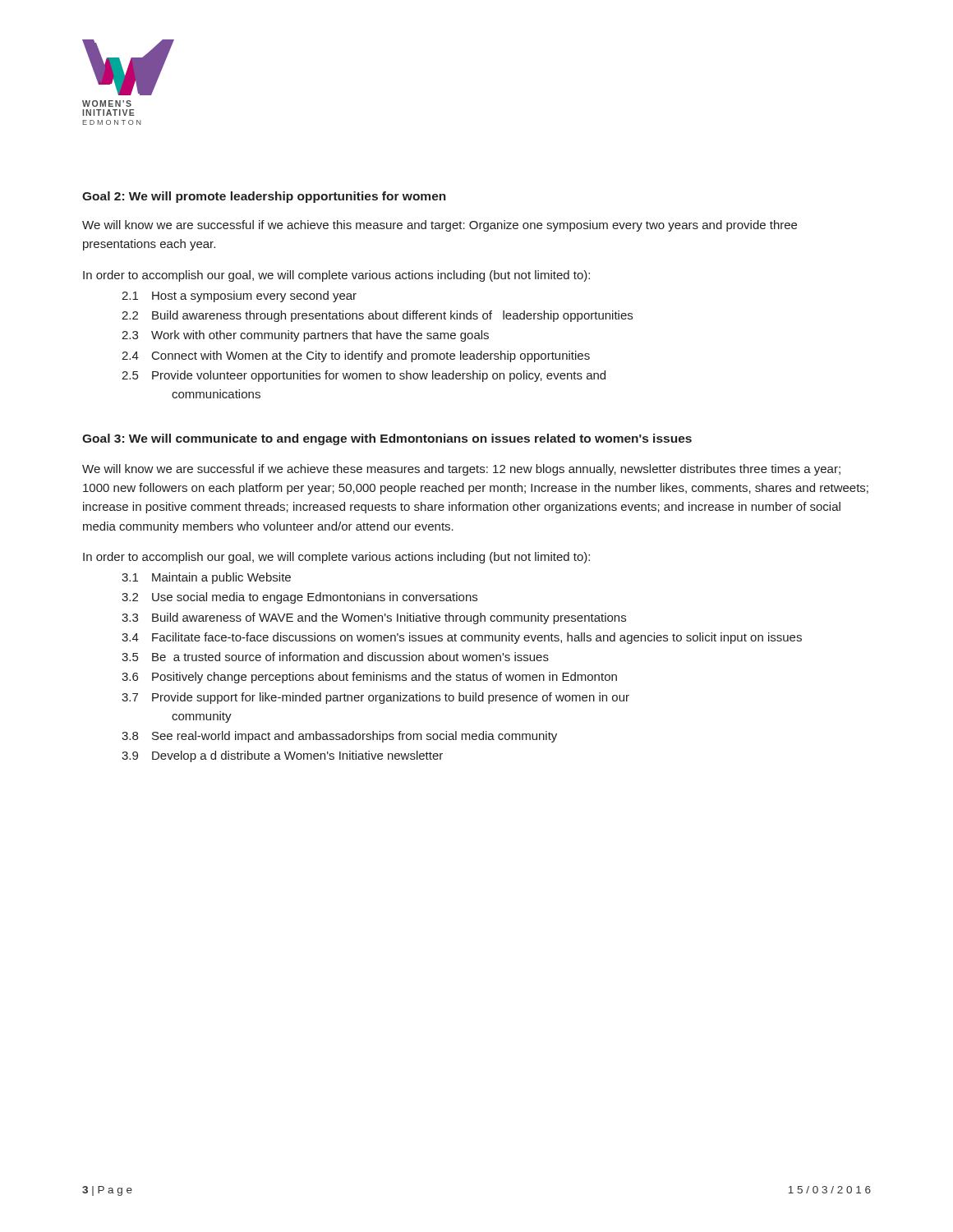The image size is (953, 1232).
Task: Find the list item containing "3.6 Positively change perceptions about feminisms"
Action: 496,677
